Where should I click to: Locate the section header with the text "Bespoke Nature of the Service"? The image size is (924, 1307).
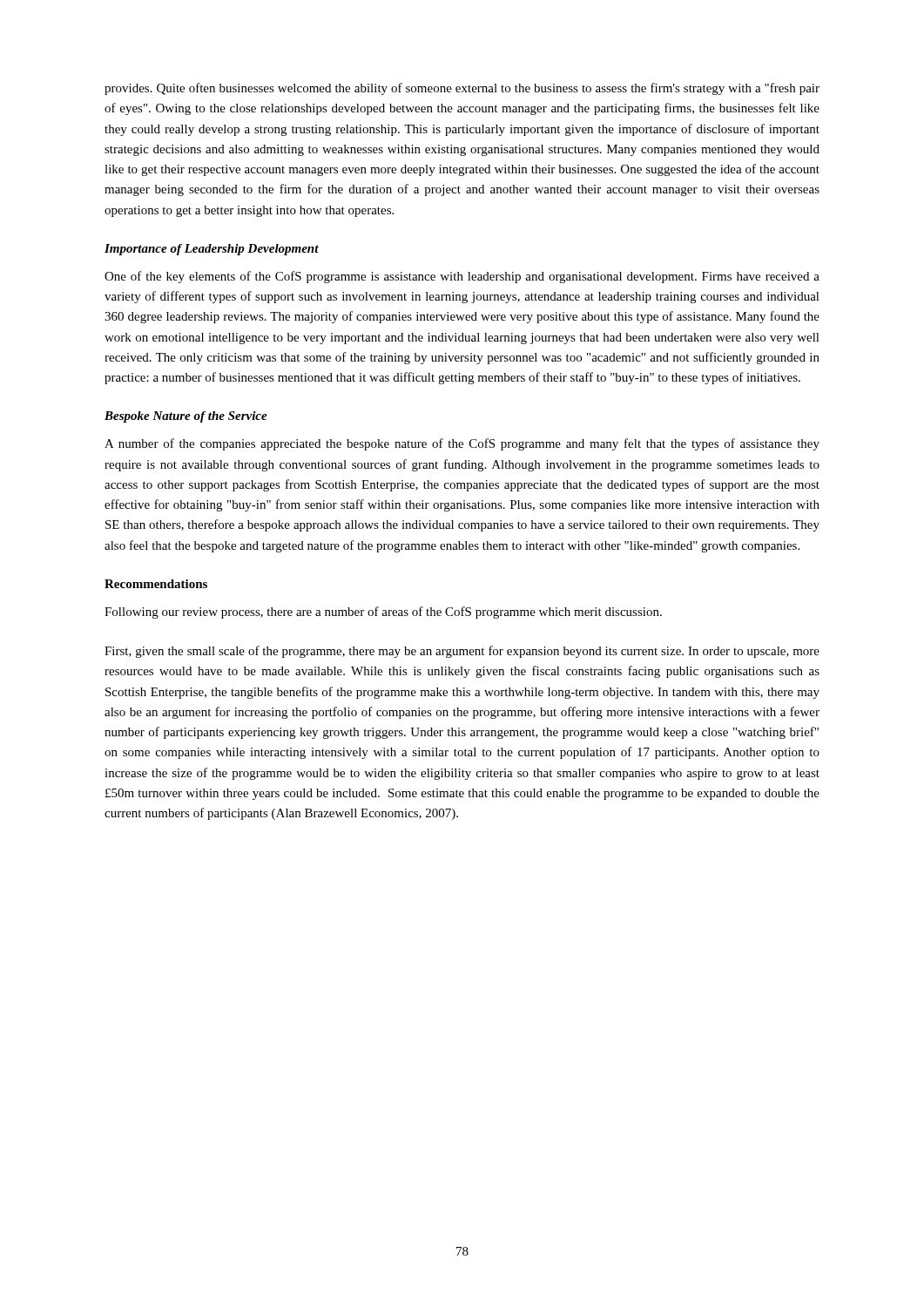186,416
